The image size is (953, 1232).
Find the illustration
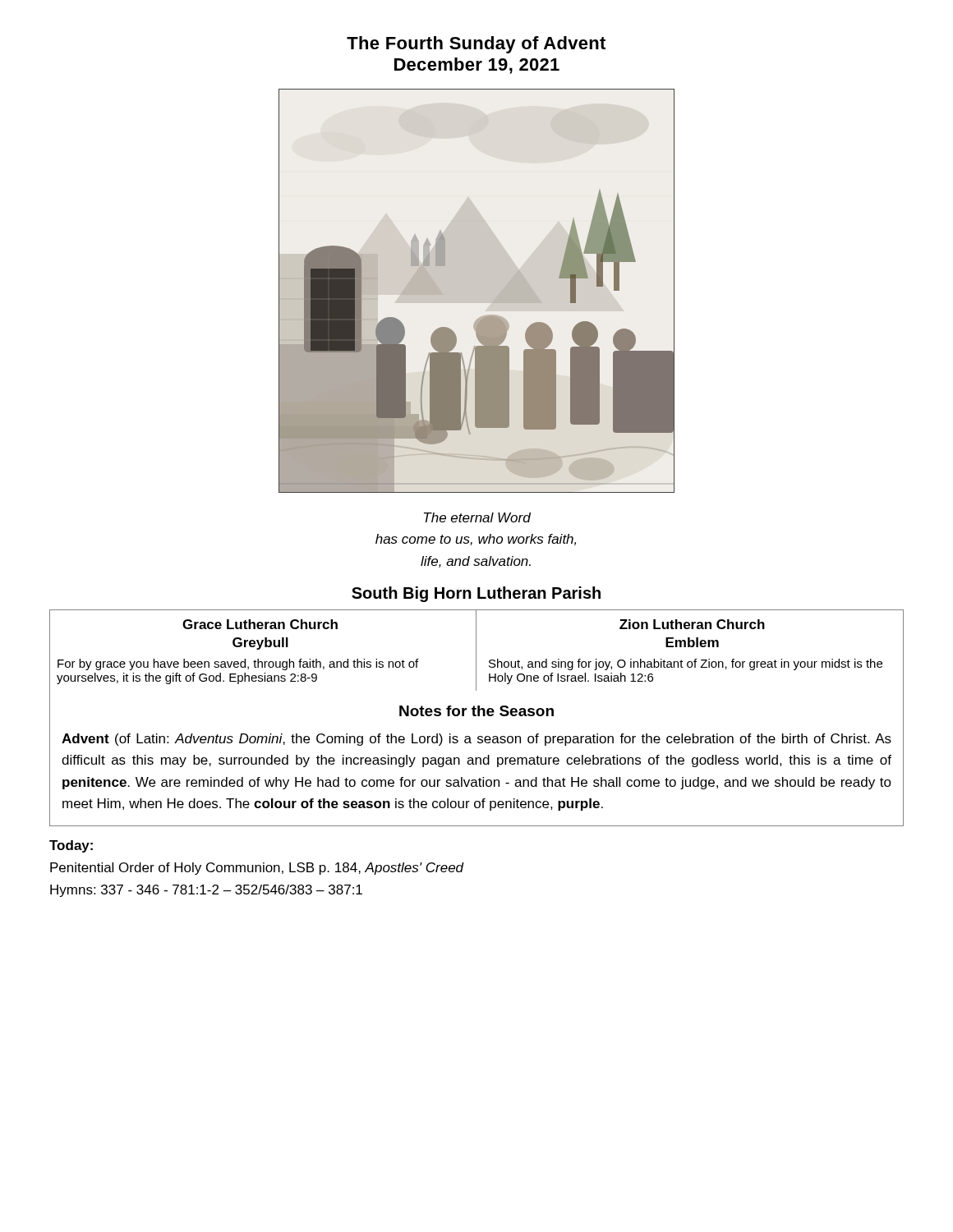[x=476, y=292]
